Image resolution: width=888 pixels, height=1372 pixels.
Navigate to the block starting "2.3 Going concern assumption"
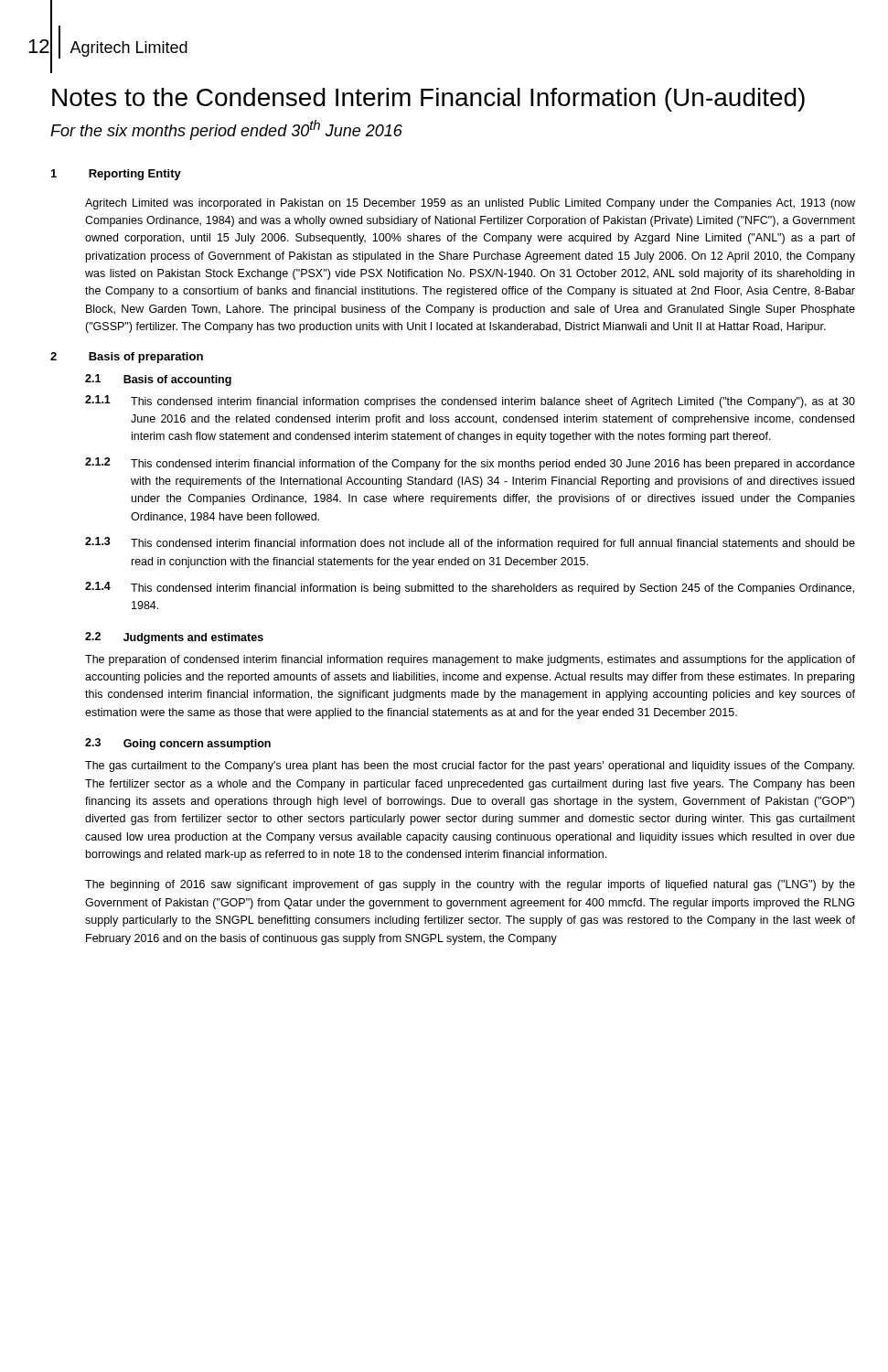point(178,744)
